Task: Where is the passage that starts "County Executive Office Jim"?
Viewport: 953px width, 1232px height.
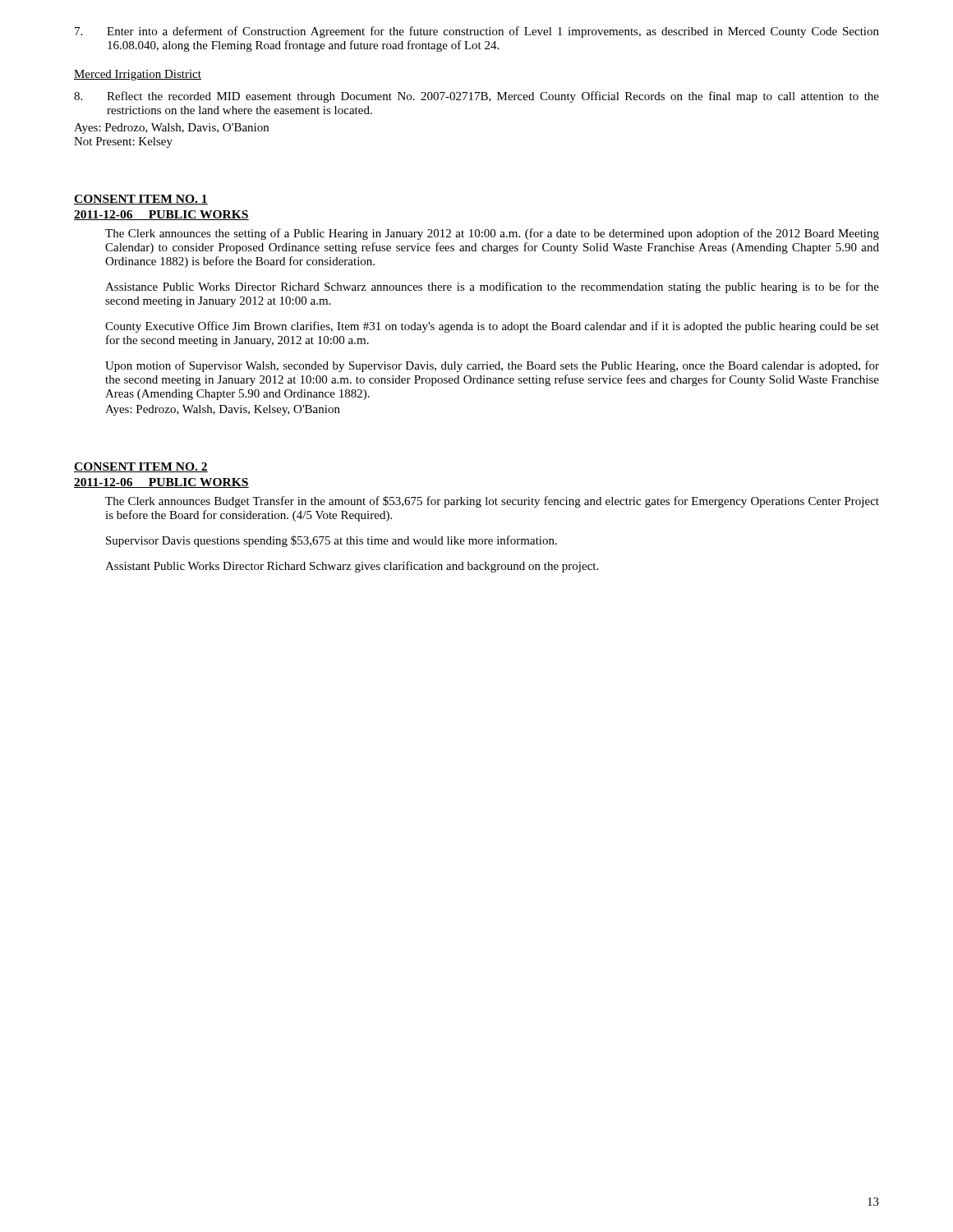Action: (492, 333)
